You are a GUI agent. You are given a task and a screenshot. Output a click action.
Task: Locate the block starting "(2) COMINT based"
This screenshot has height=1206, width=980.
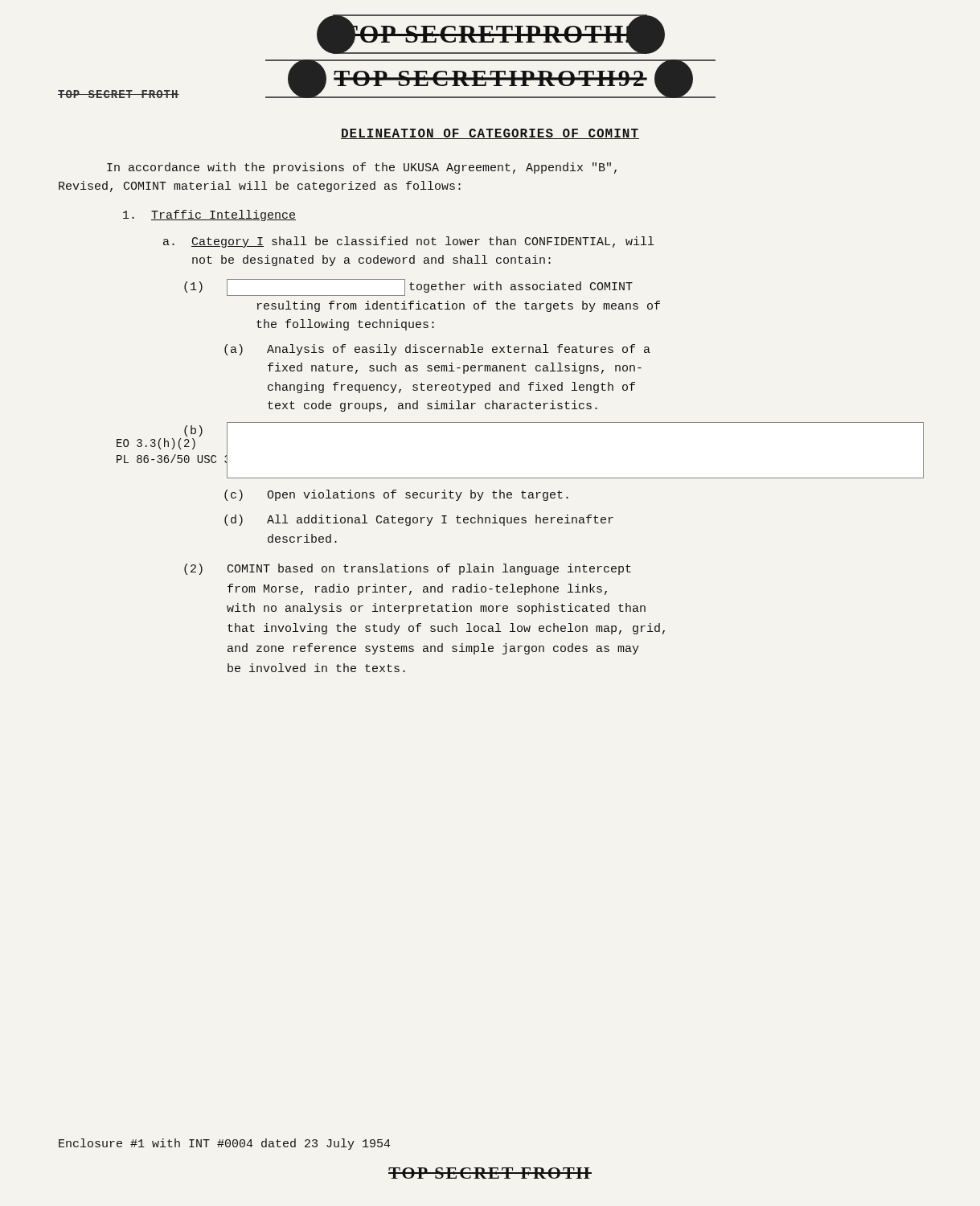447,618
